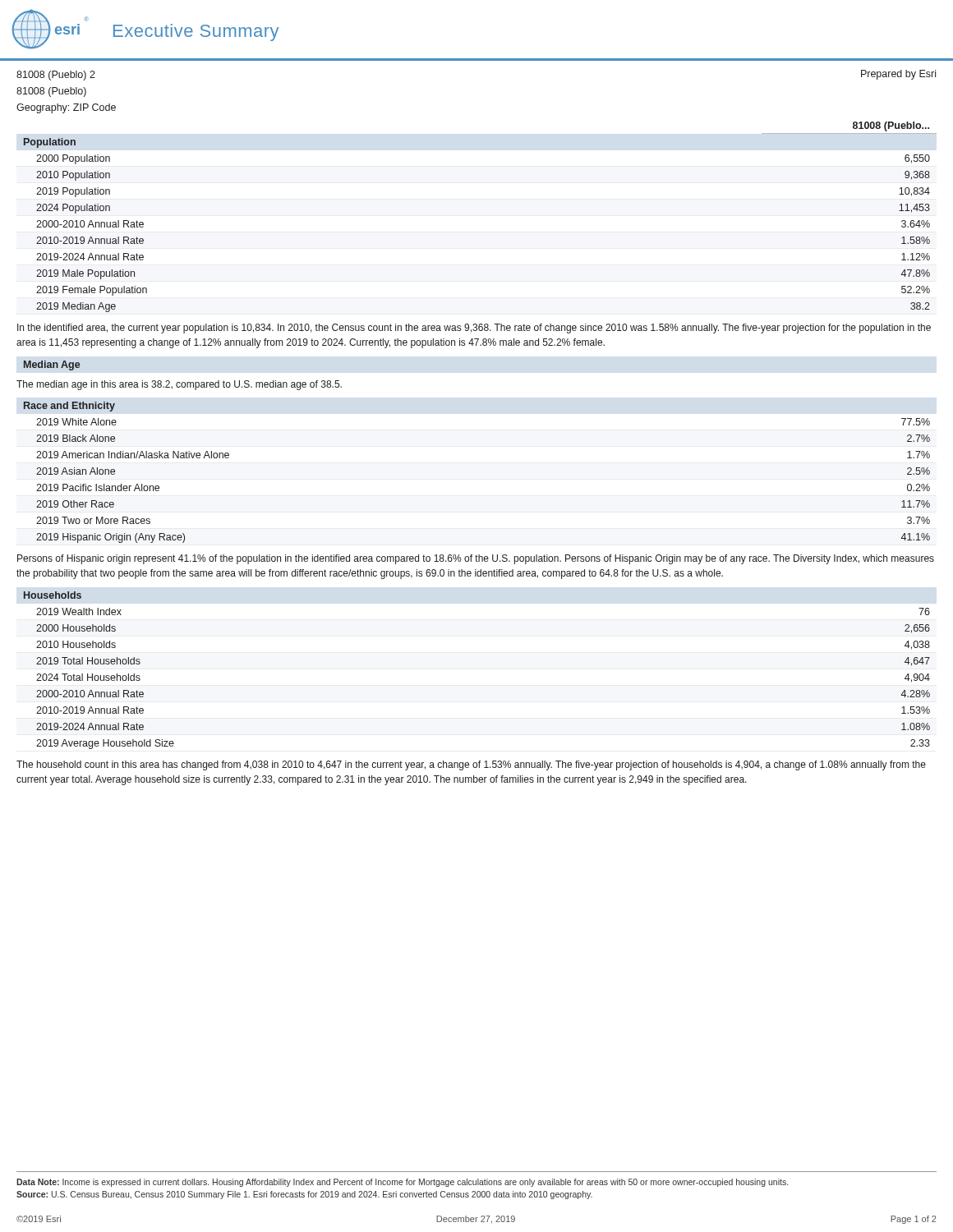Screen dimensions: 1232x953
Task: Click the passage that begins "The household count in this"
Action: (471, 772)
